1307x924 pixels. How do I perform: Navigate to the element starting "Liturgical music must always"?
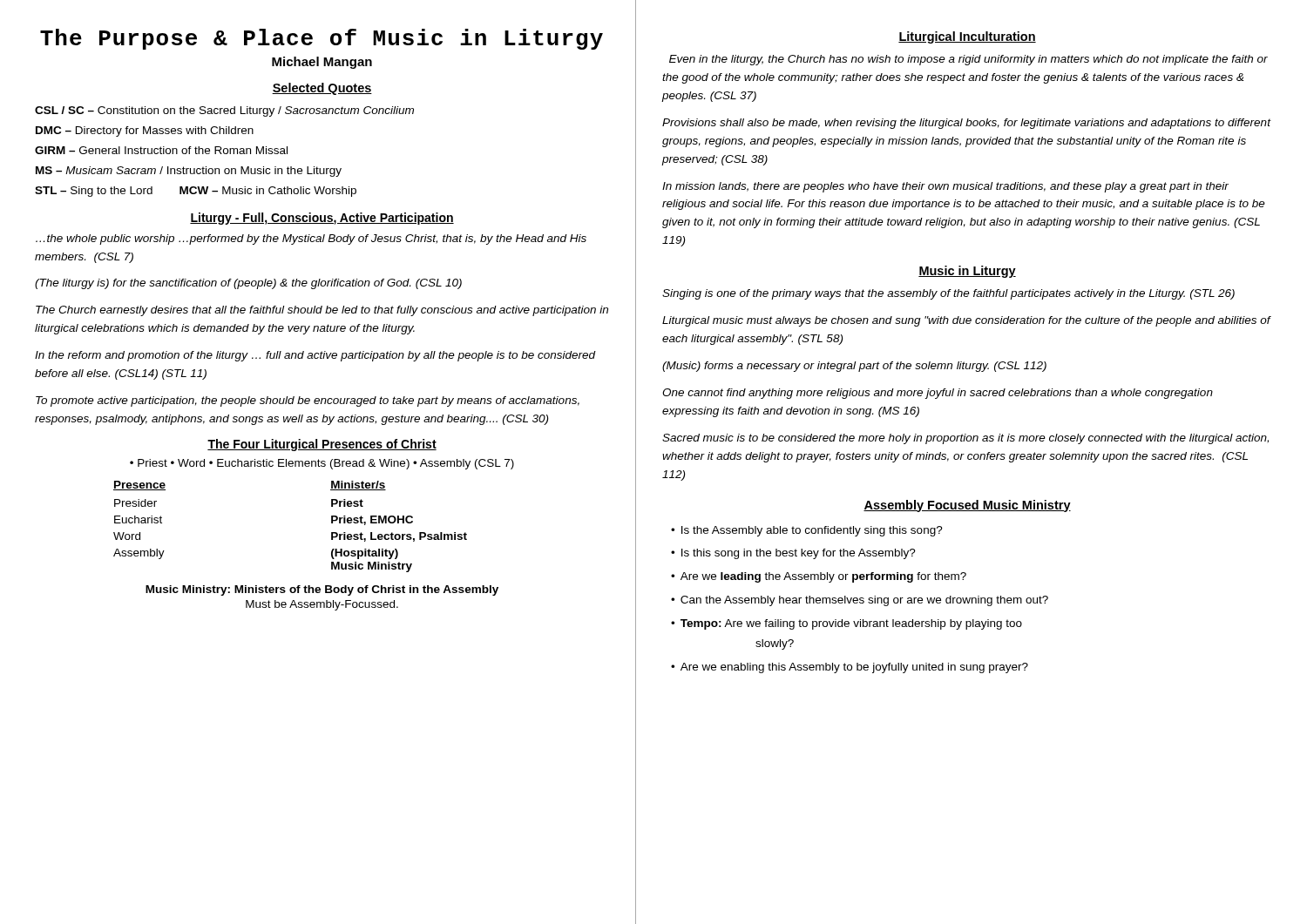click(x=966, y=329)
